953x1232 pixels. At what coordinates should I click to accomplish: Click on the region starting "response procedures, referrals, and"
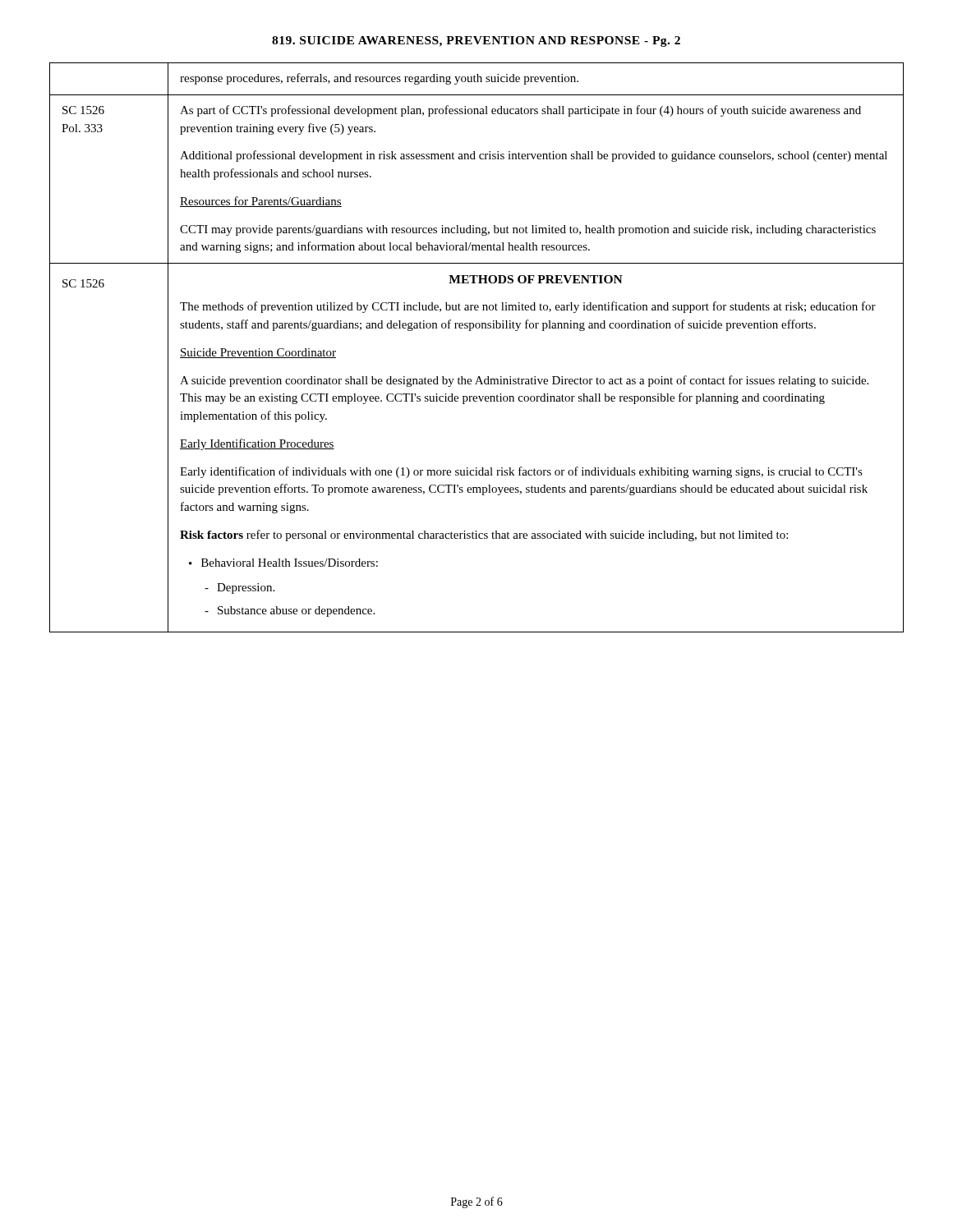click(x=380, y=78)
